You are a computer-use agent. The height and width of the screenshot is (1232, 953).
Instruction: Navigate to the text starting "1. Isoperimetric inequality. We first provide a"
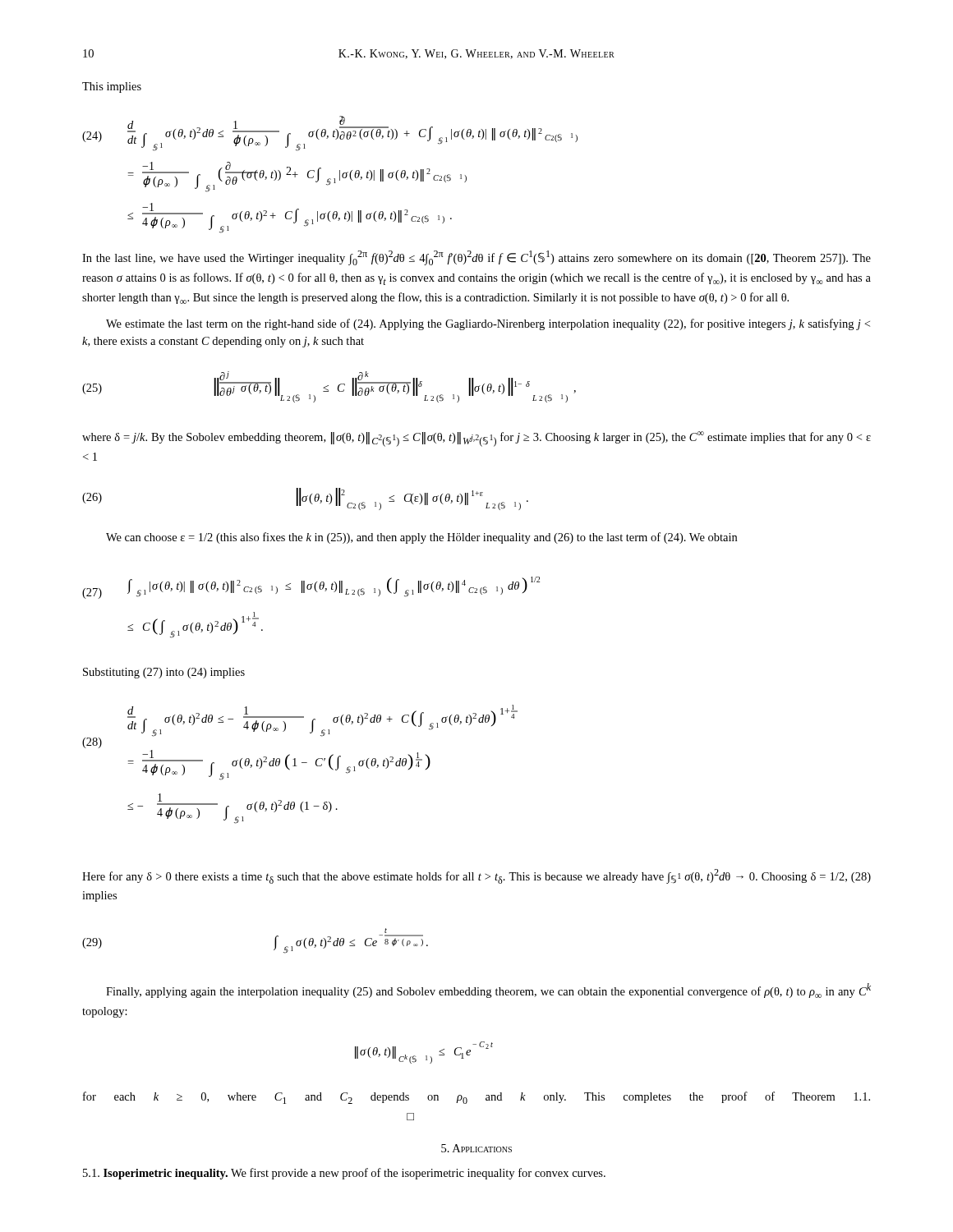coord(344,1173)
